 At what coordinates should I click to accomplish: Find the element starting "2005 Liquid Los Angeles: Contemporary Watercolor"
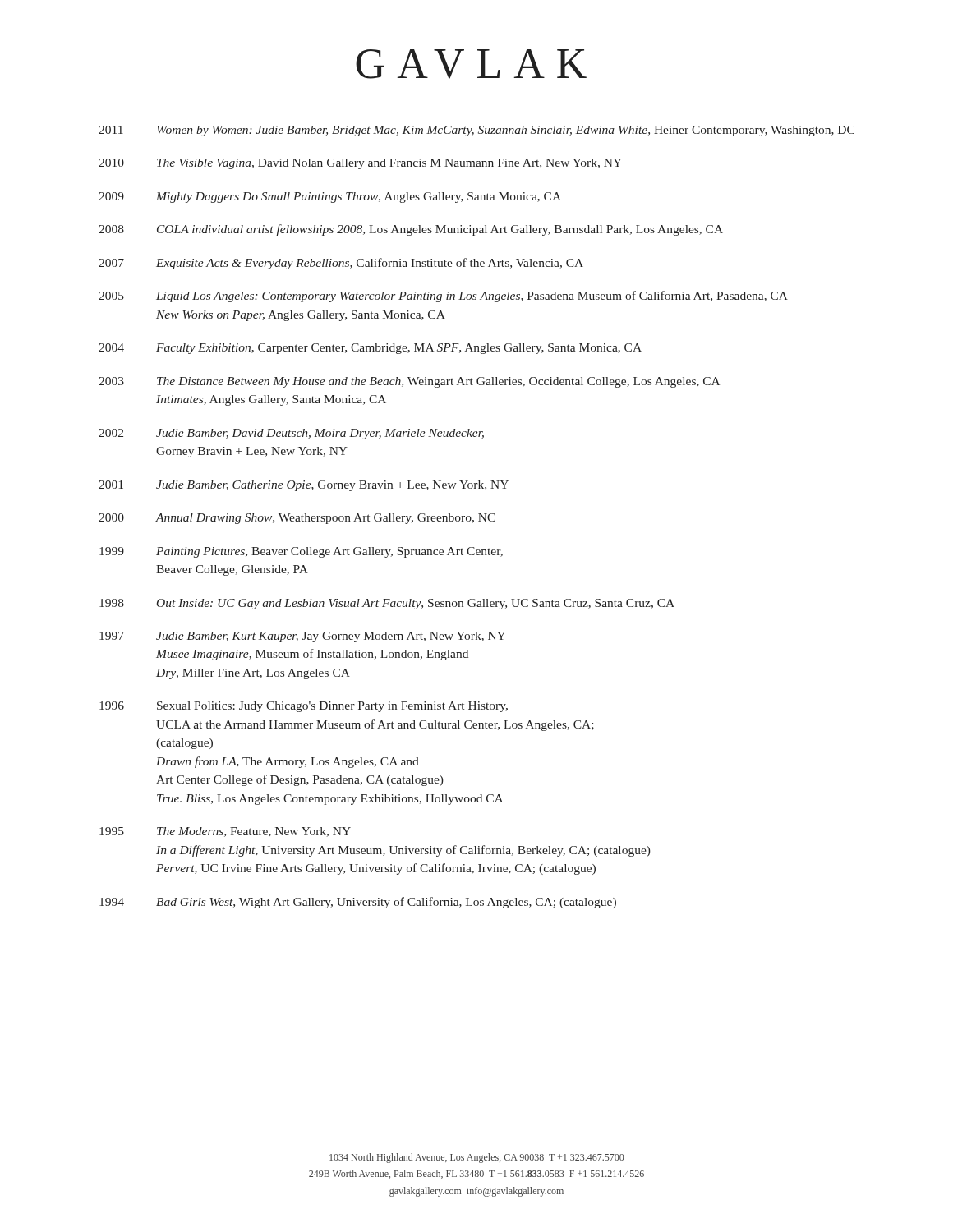(x=485, y=305)
